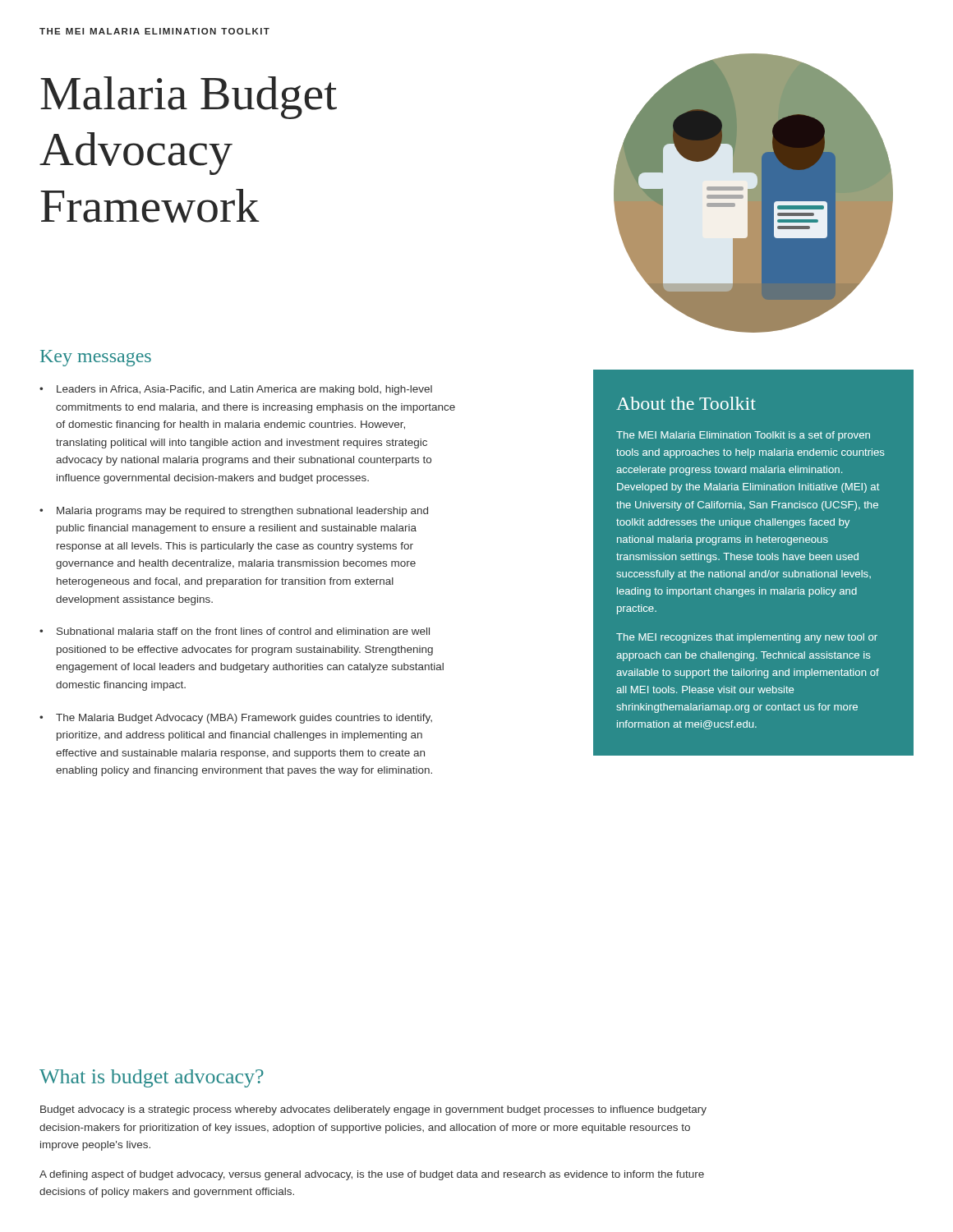Locate the photo
The width and height of the screenshot is (953, 1232).
point(753,193)
